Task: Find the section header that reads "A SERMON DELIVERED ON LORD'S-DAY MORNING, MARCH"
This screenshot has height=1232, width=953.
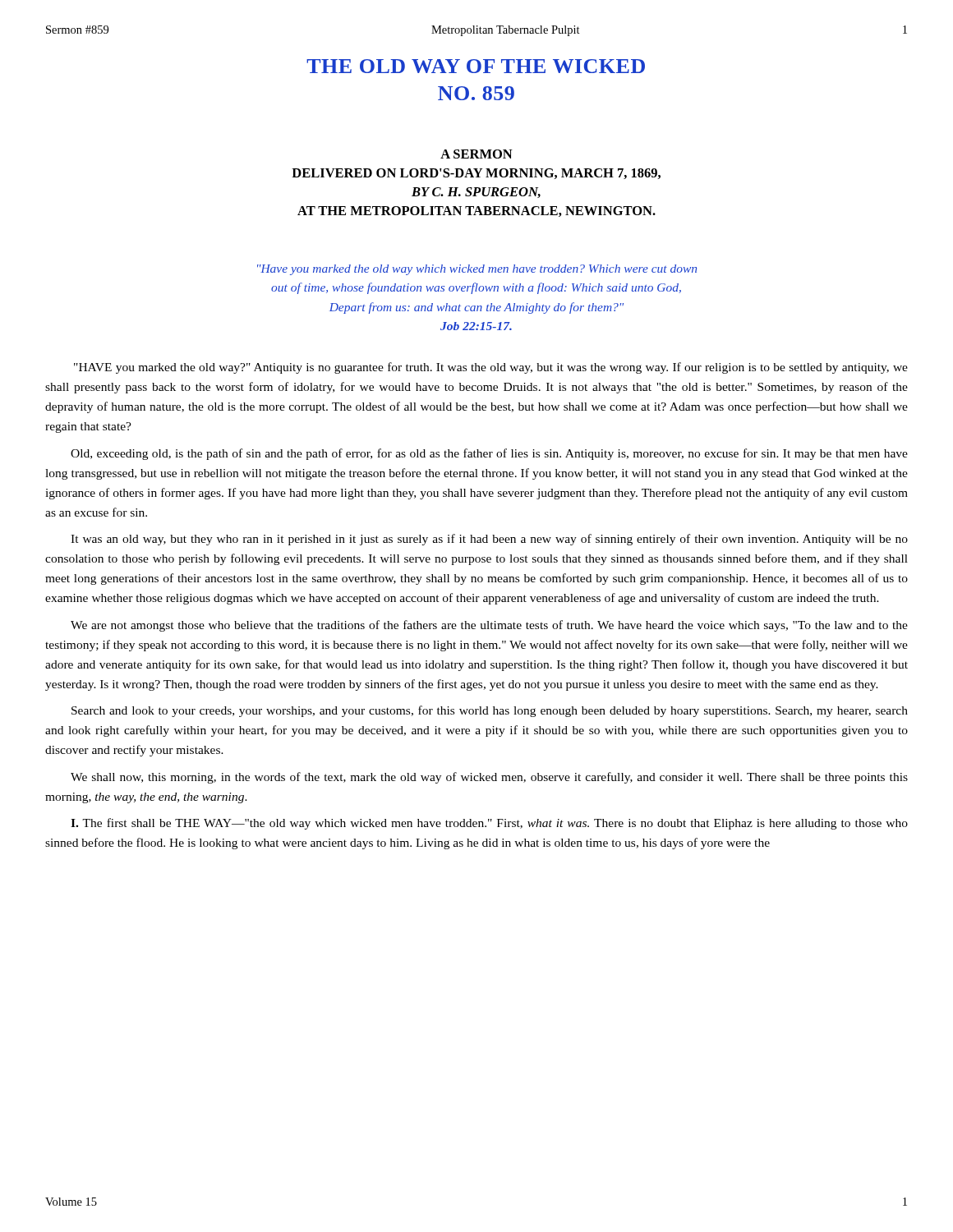Action: [476, 183]
